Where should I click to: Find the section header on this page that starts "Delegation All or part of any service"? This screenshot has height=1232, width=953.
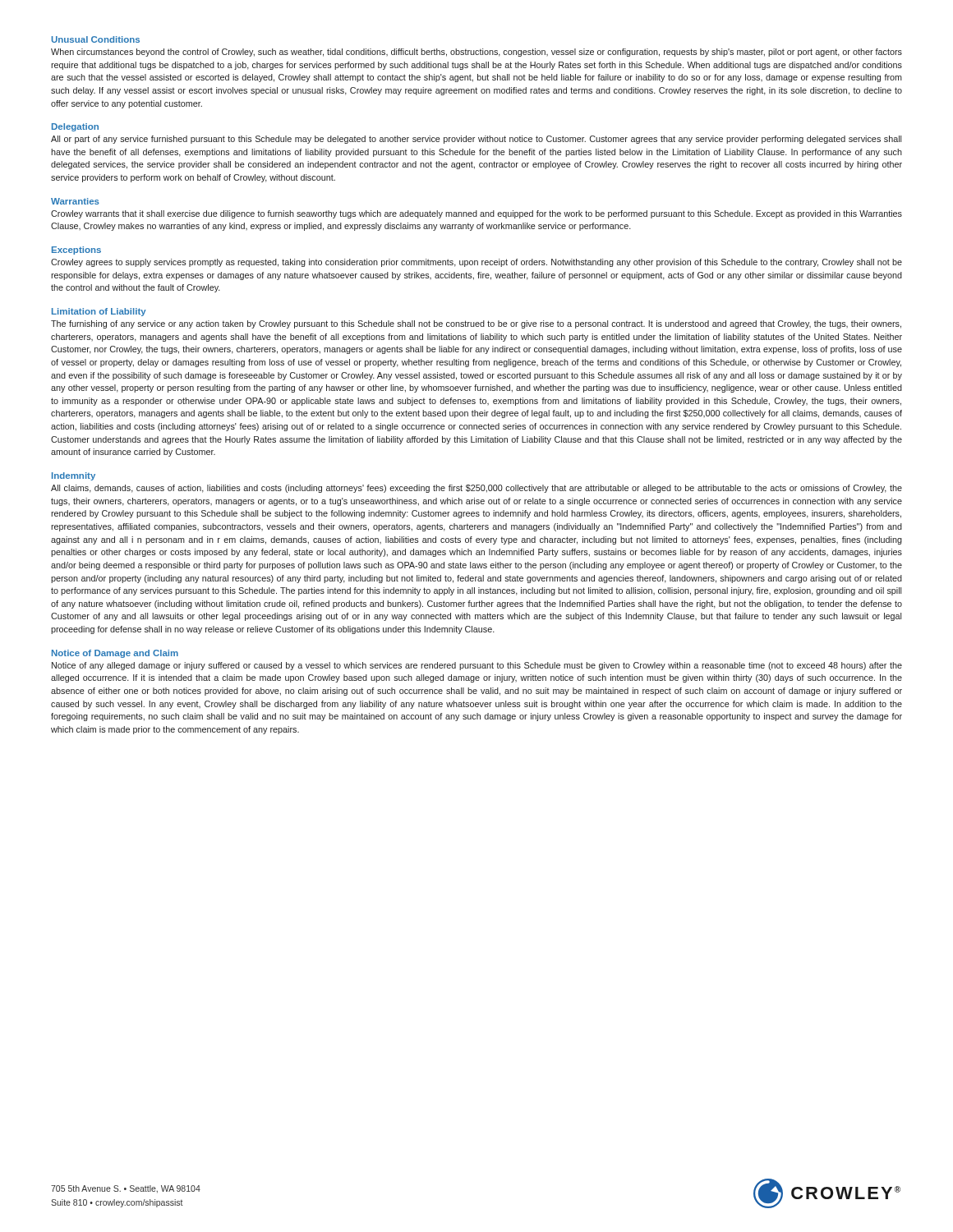pyautogui.click(x=476, y=153)
